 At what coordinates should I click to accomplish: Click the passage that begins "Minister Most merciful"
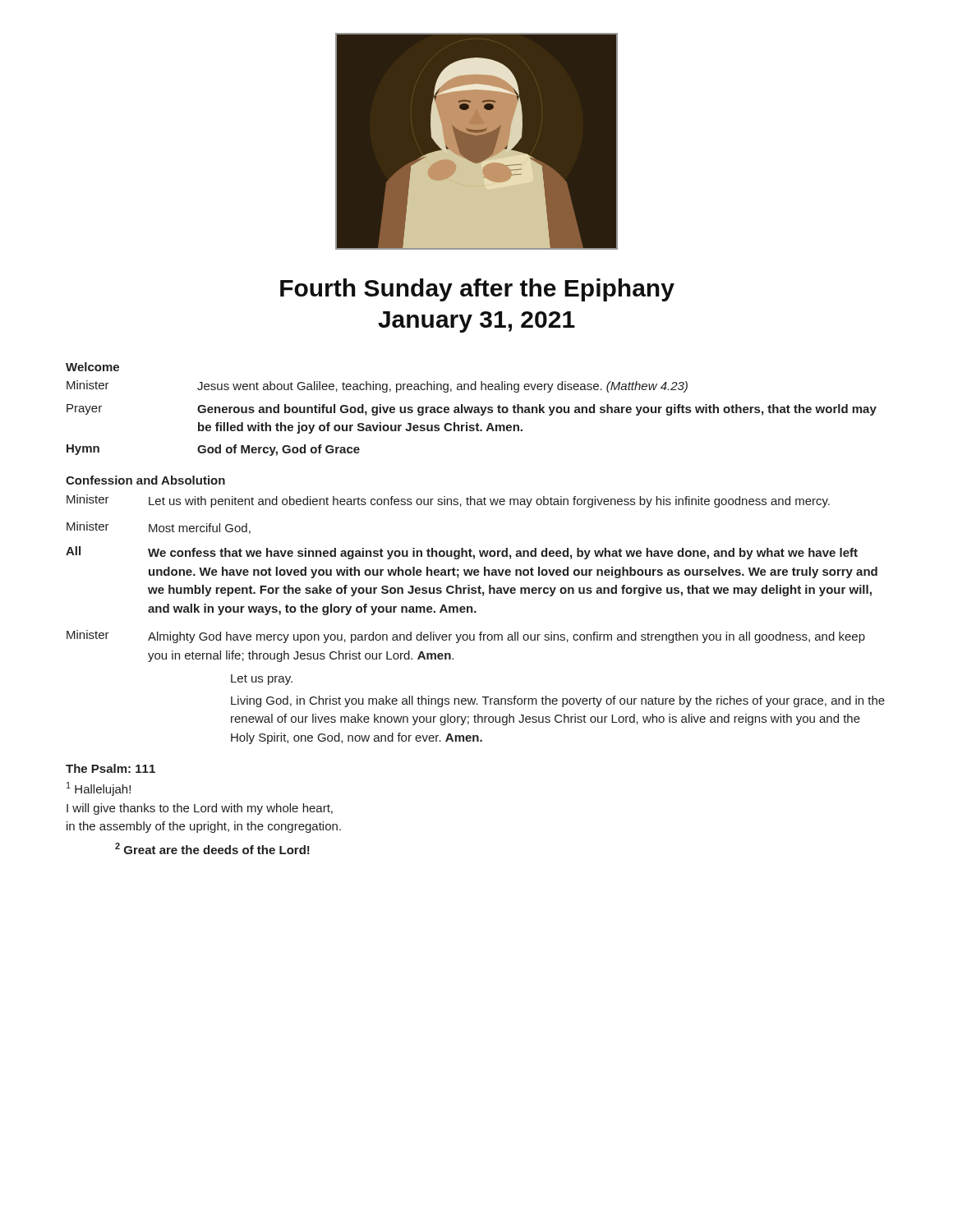coord(159,528)
